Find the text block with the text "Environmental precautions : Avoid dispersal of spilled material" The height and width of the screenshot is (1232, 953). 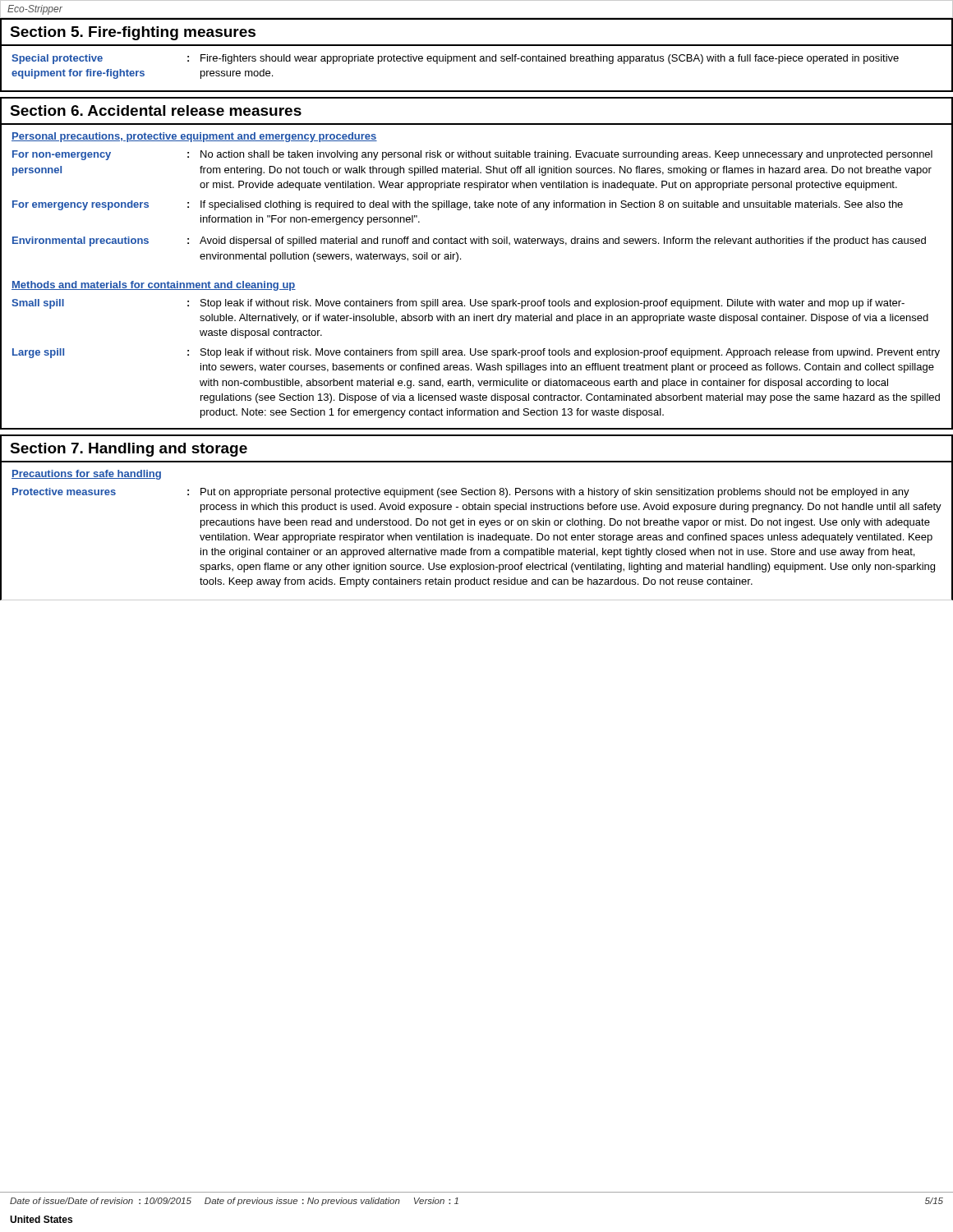coord(476,248)
